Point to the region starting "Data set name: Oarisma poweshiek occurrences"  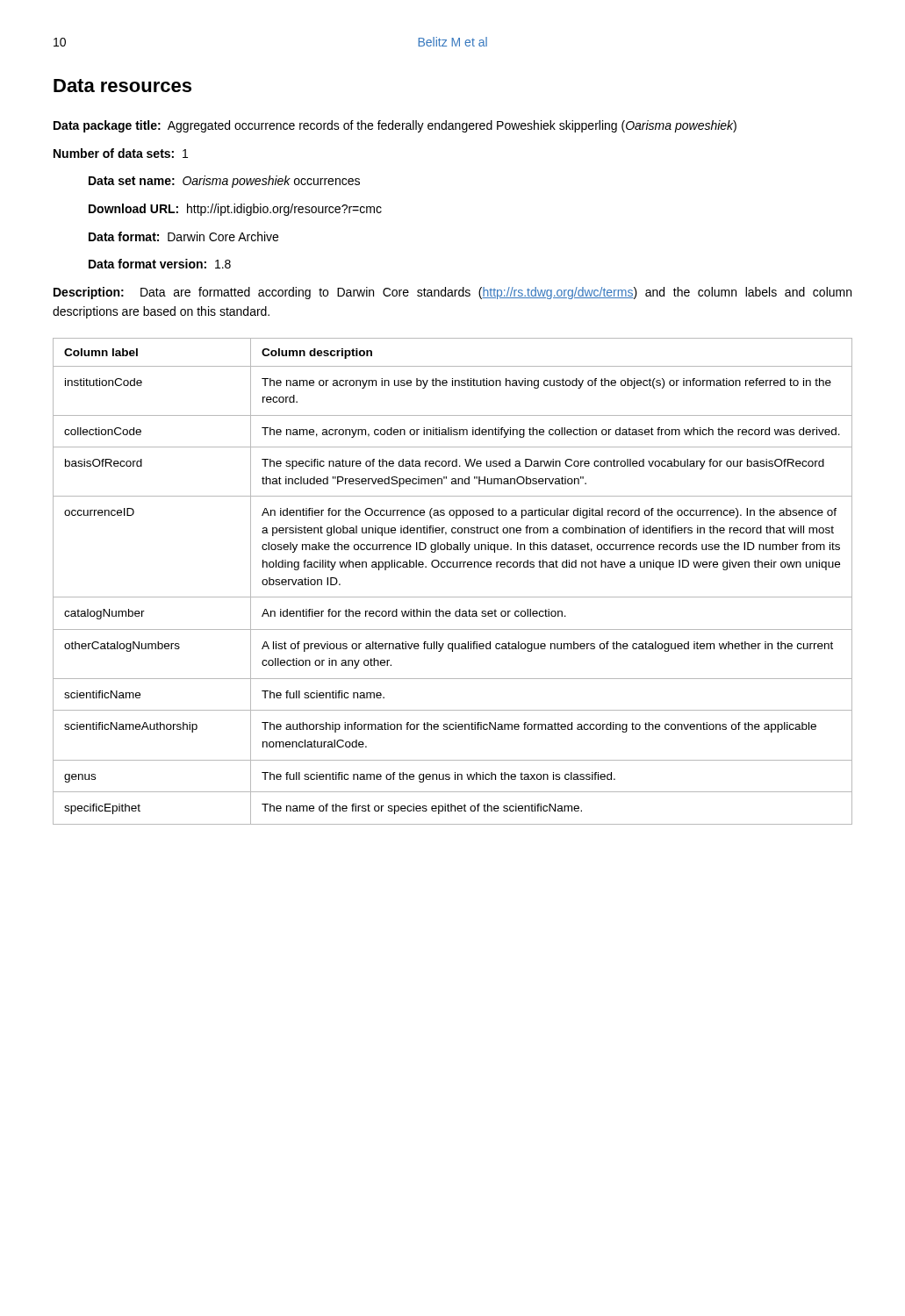[224, 181]
